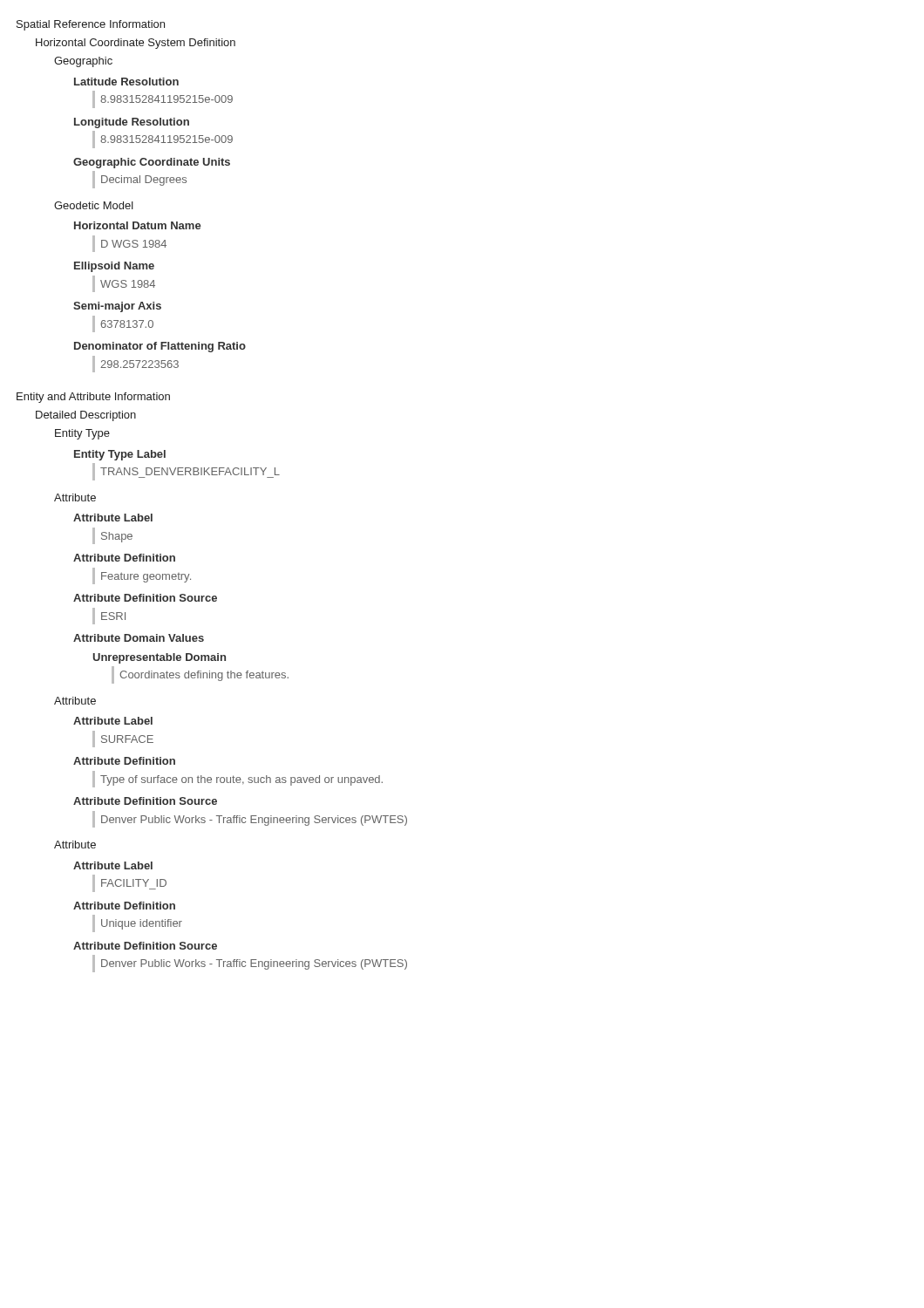Select the block starting "Decimal Degrees"
Screen dimensions: 1308x924
pos(140,179)
